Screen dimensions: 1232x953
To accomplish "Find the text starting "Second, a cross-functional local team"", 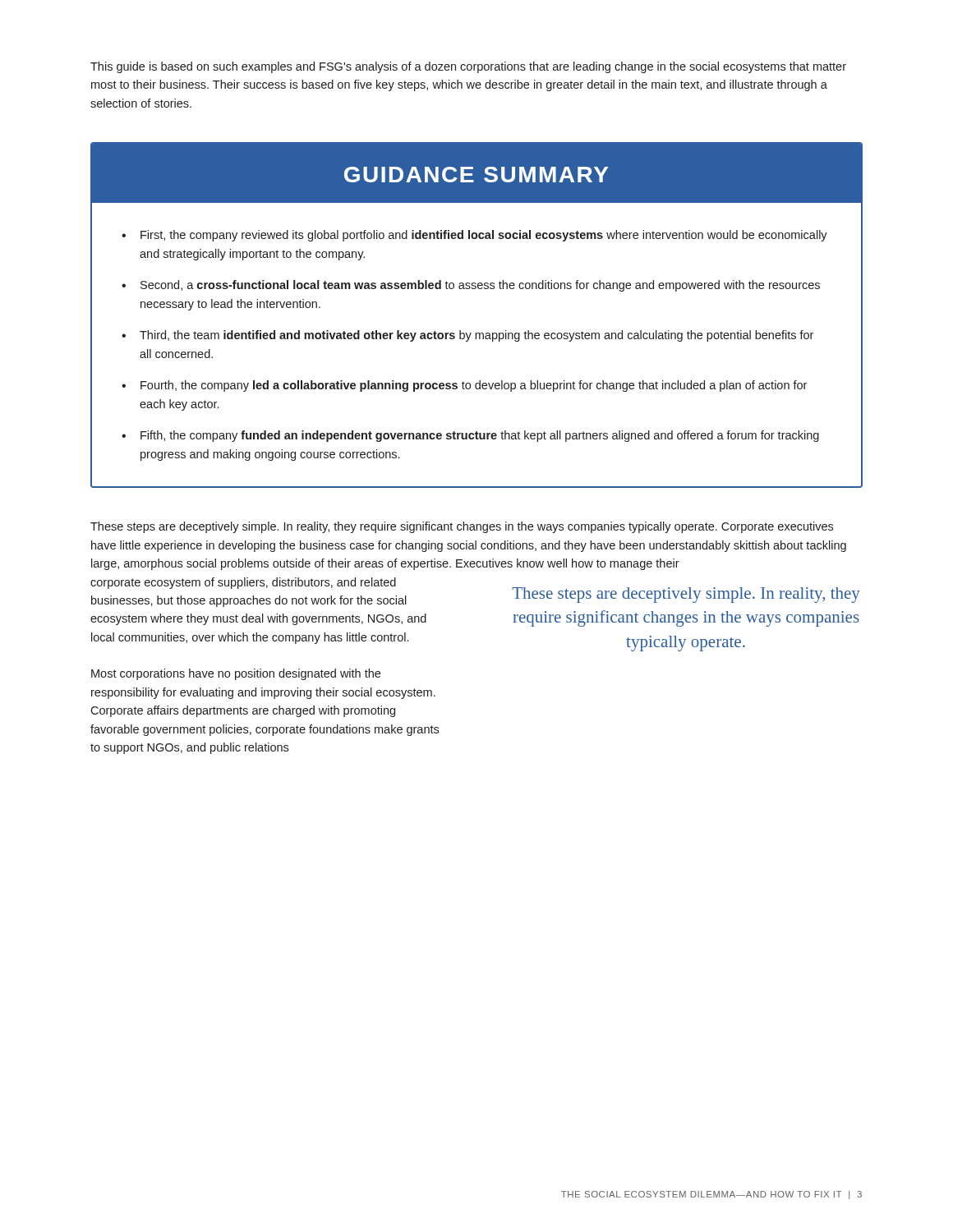I will 480,295.
